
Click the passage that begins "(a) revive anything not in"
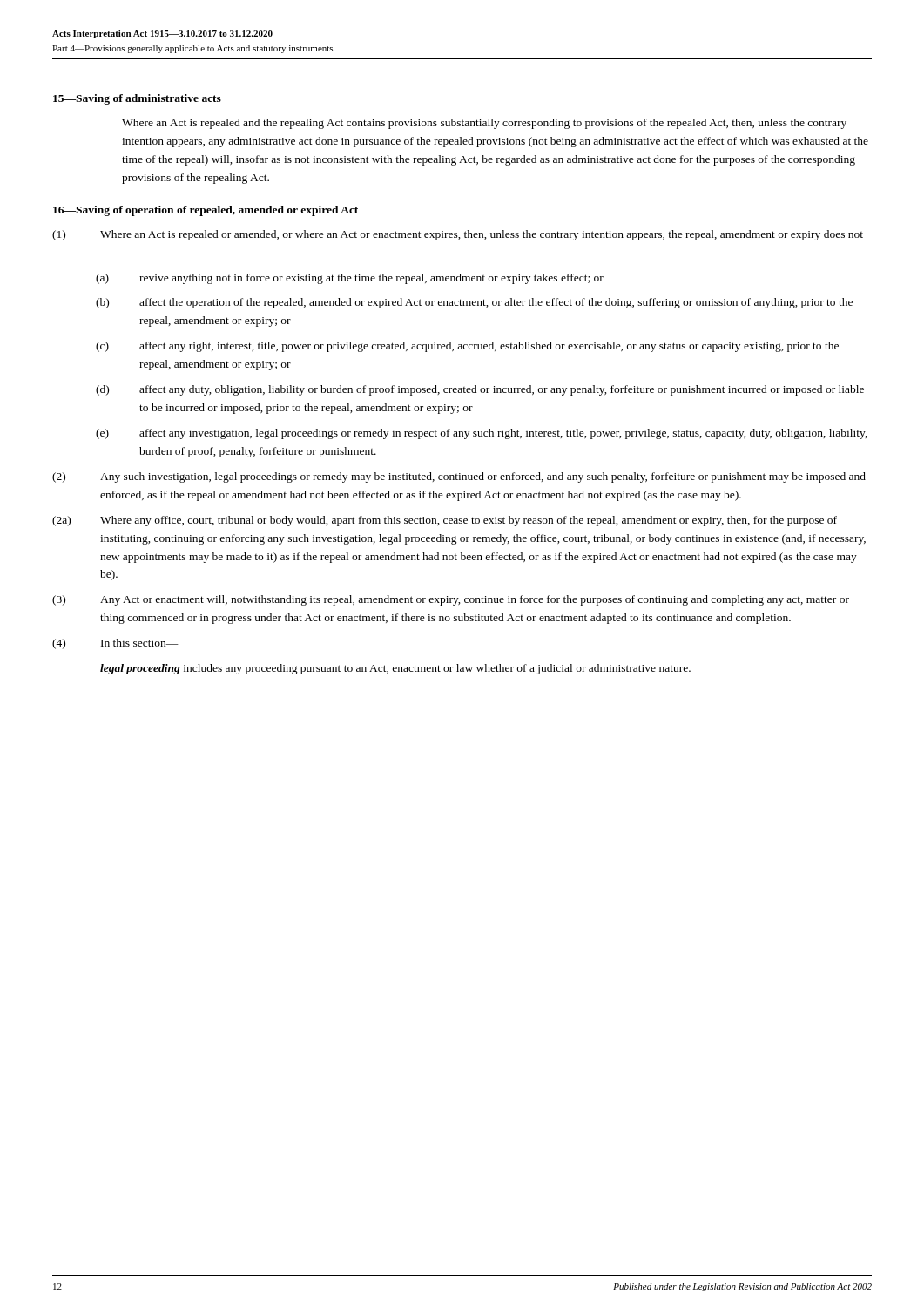(484, 278)
